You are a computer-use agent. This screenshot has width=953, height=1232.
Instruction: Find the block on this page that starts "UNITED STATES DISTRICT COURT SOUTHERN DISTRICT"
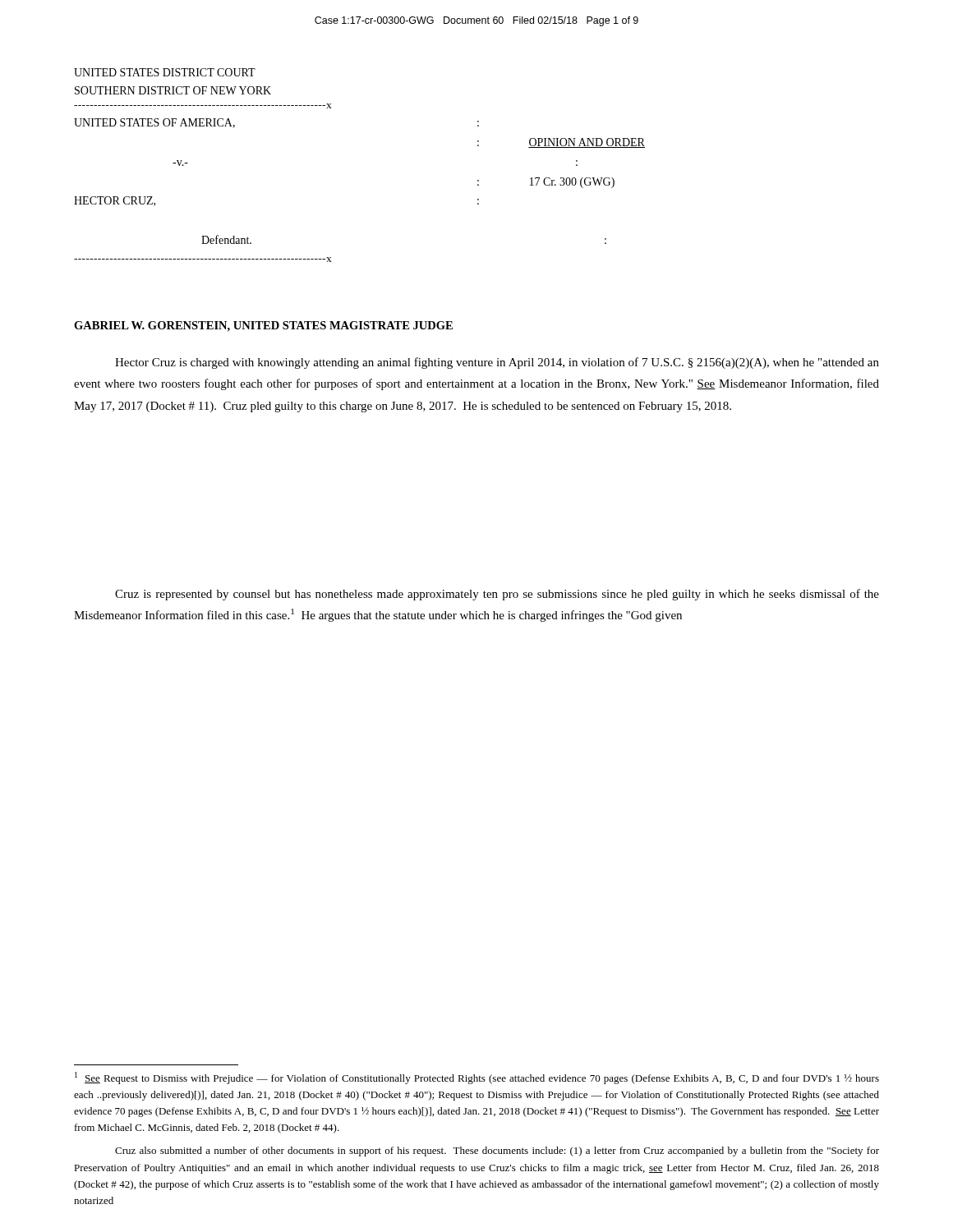[173, 82]
